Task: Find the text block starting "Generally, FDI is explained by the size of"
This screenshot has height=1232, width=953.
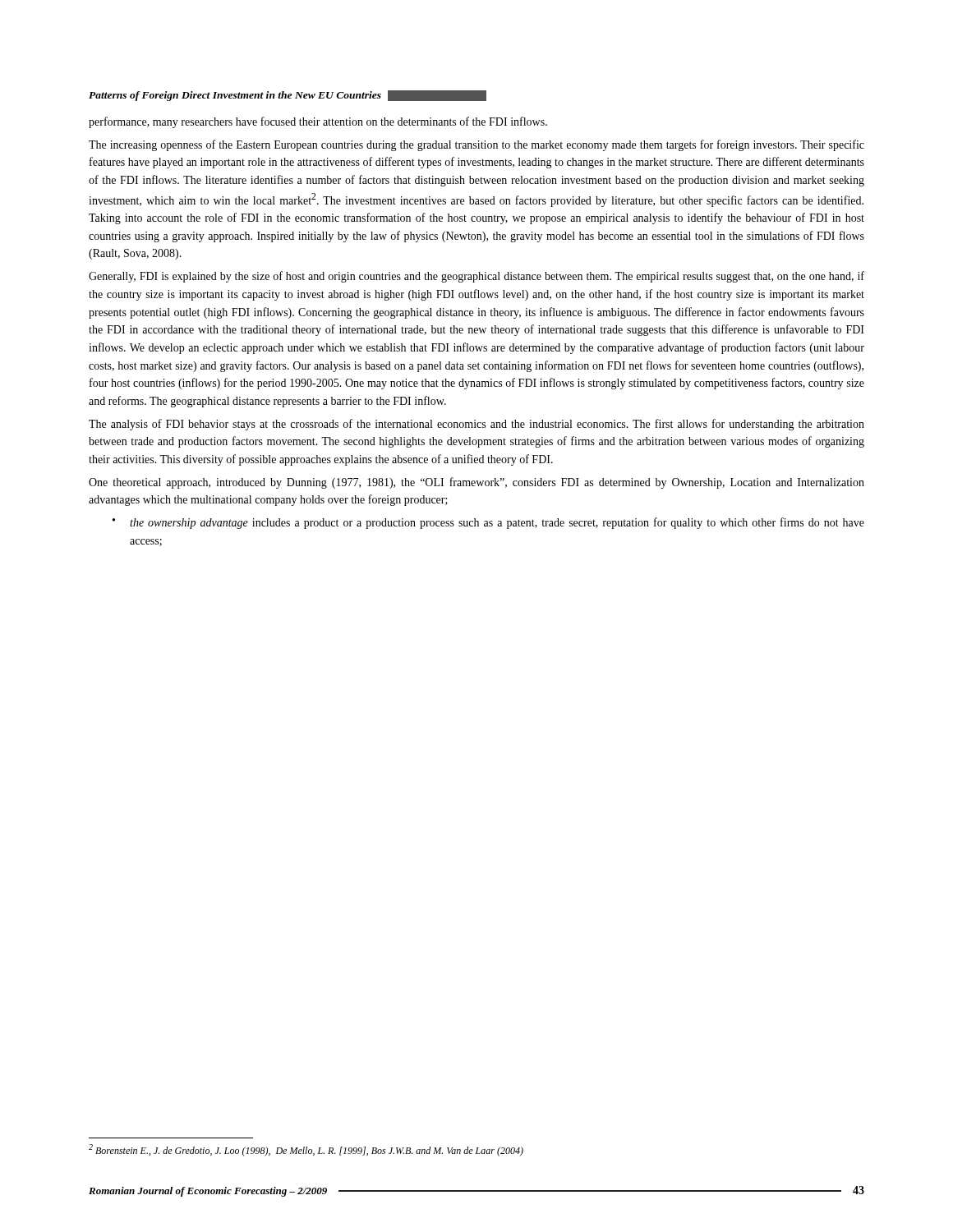Action: 476,339
